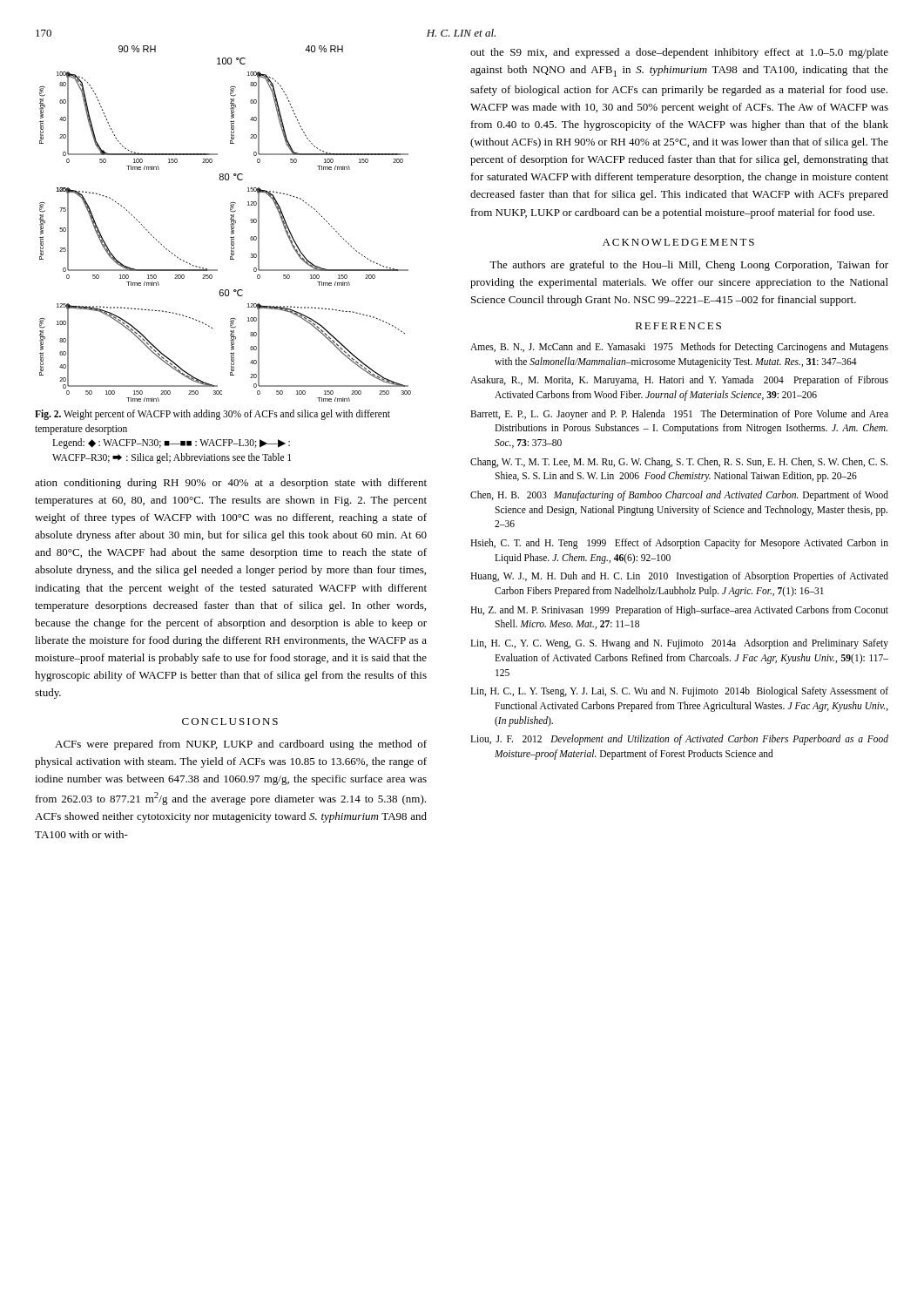Find the region starting "Hsieh, C. T."
924x1307 pixels.
(x=679, y=550)
